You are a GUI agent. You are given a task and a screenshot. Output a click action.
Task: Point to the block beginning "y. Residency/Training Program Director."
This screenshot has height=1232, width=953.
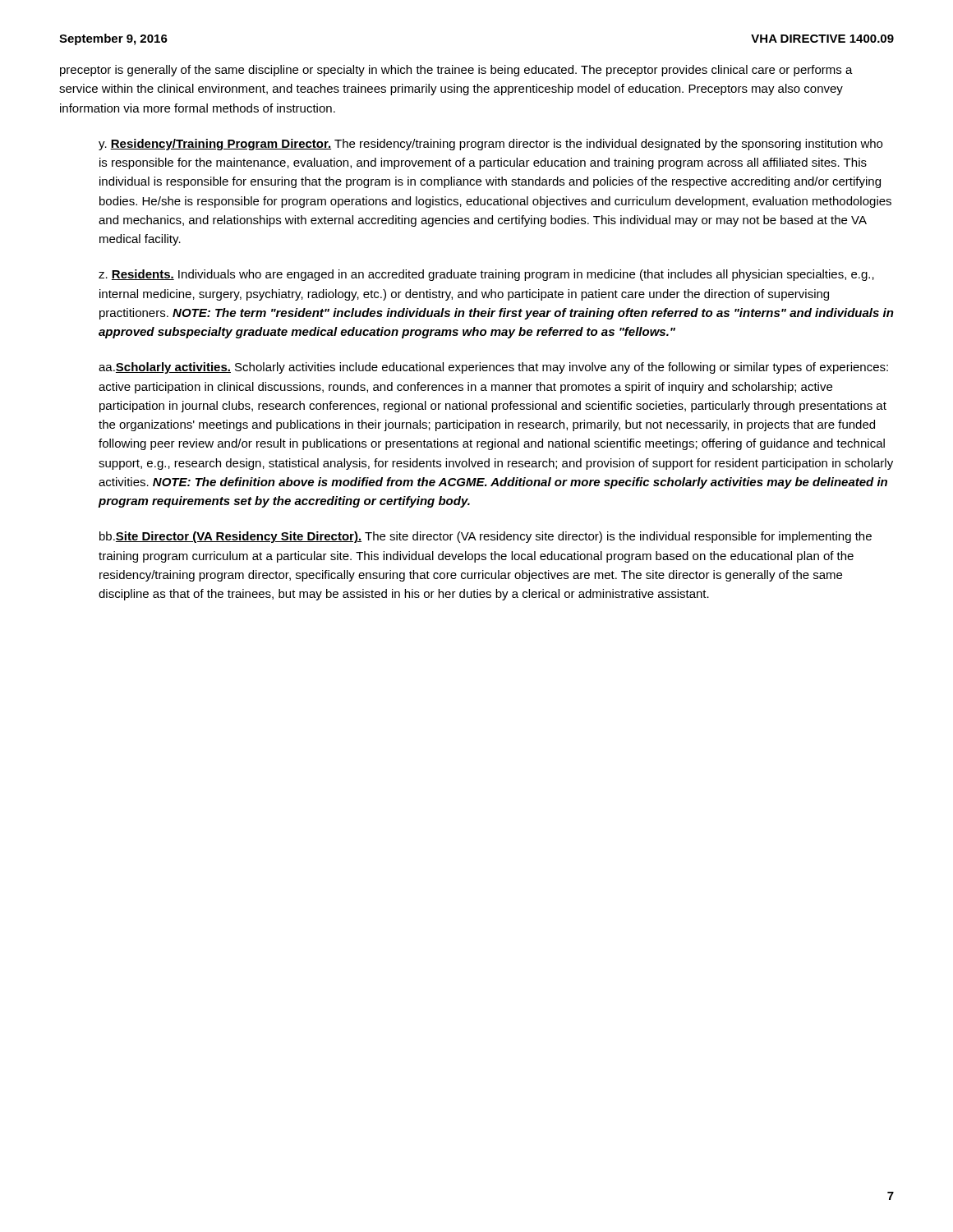click(x=495, y=191)
